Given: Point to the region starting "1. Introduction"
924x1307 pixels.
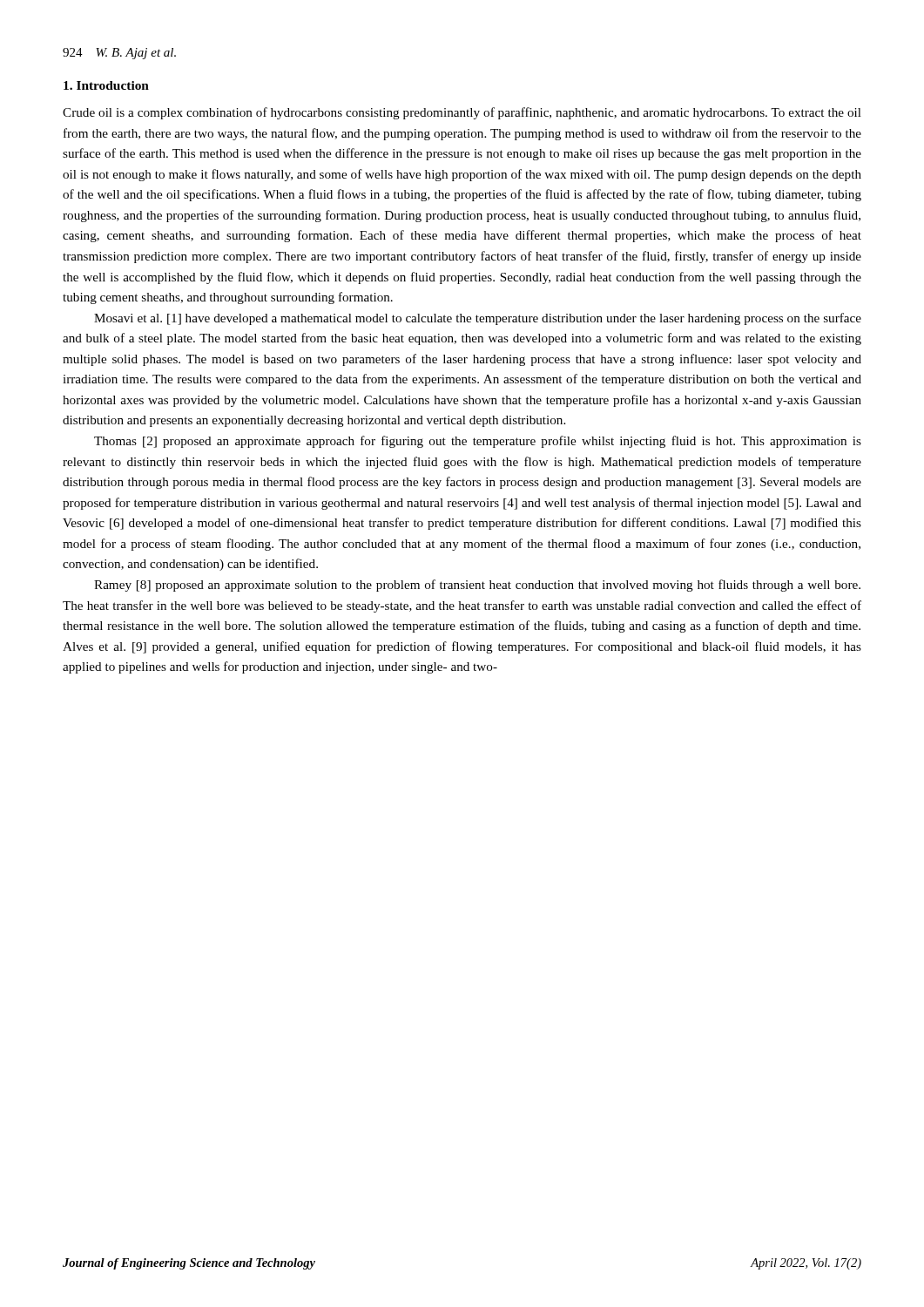Looking at the screenshot, I should tap(106, 85).
